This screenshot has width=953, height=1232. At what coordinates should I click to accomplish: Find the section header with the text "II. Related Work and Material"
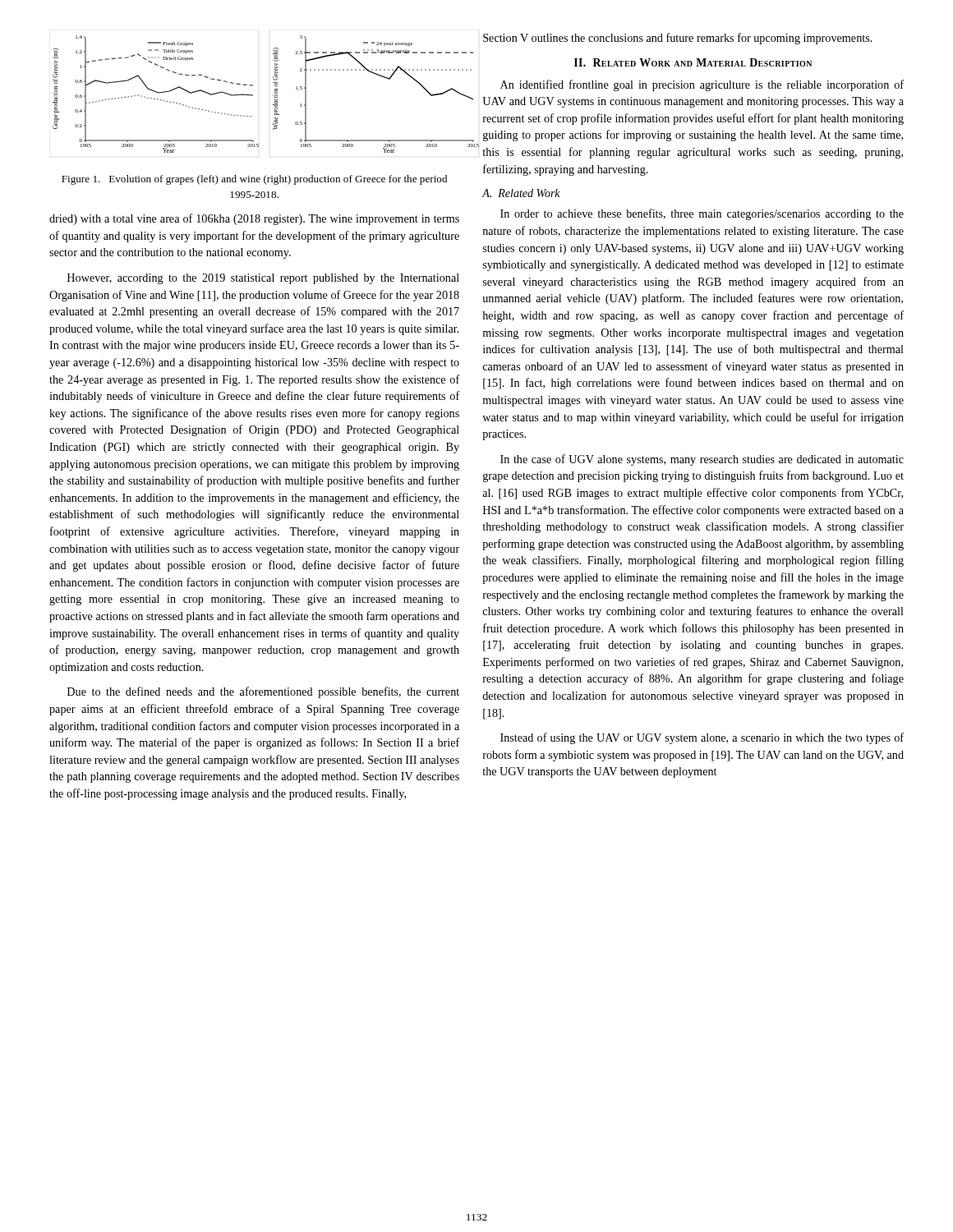tap(693, 62)
